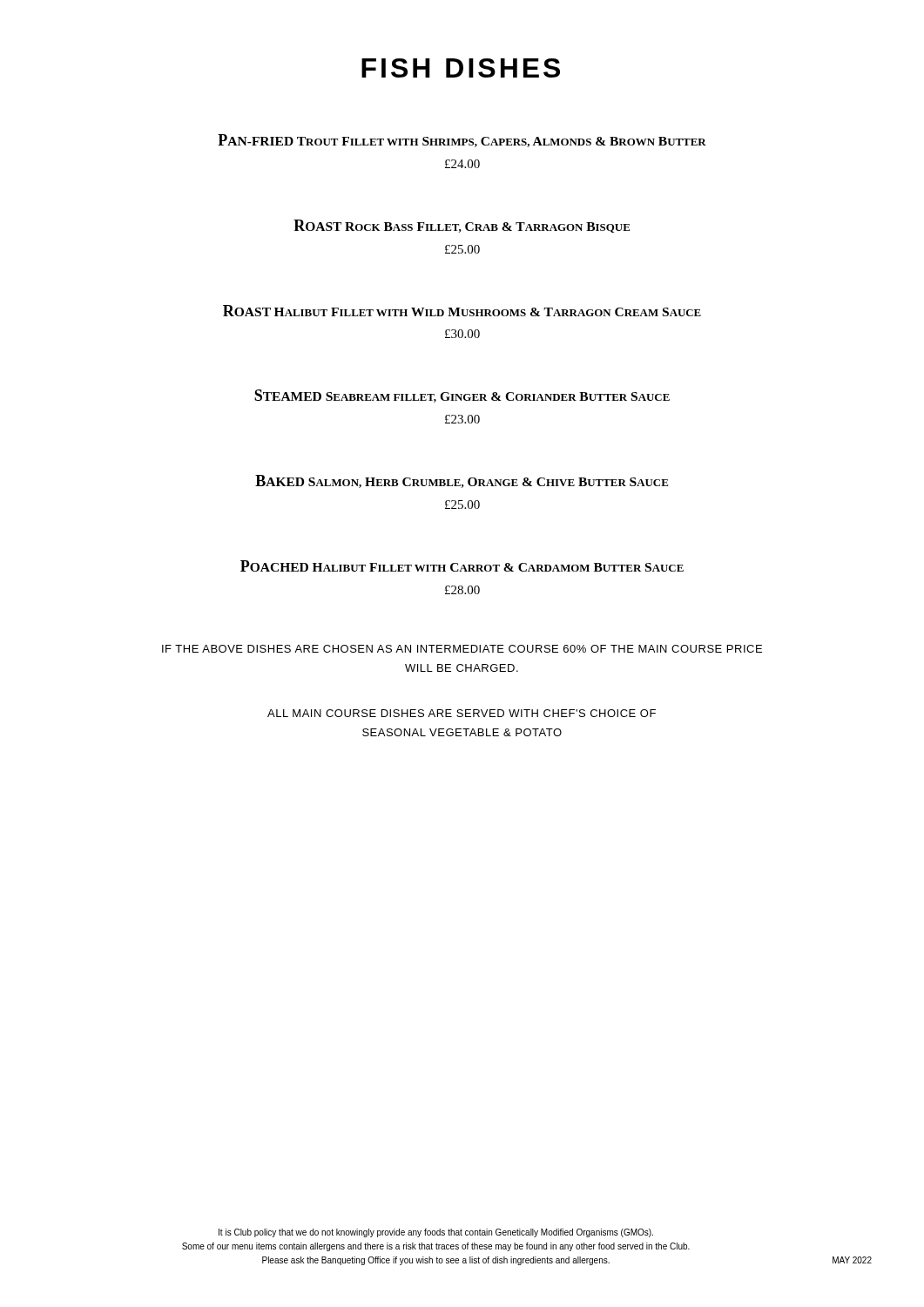The image size is (924, 1307).
Task: Click on the text block with the text "If the above dishes are chosen as an"
Action: 462,658
